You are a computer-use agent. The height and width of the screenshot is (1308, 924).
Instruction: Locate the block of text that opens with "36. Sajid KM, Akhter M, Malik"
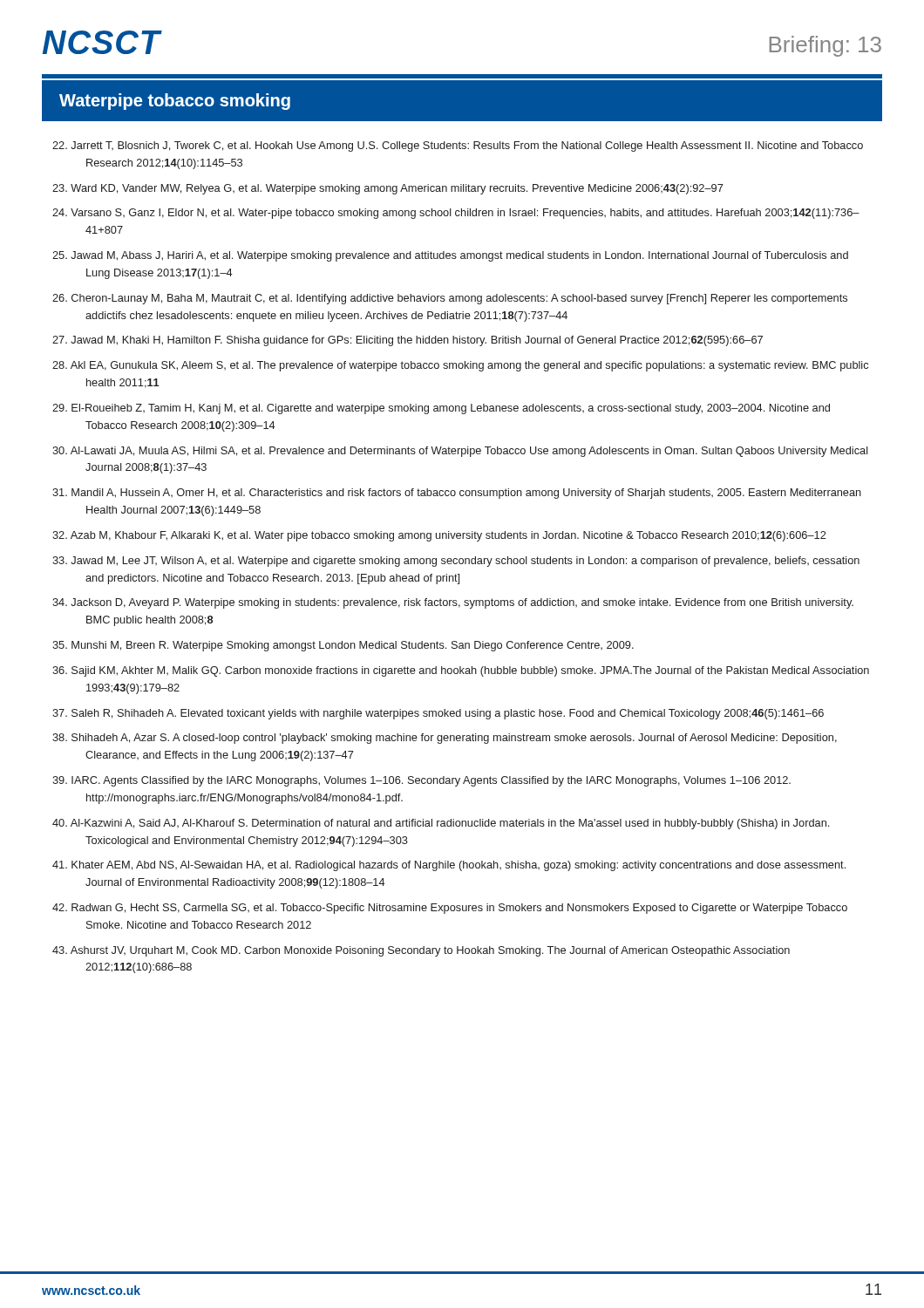click(x=461, y=679)
